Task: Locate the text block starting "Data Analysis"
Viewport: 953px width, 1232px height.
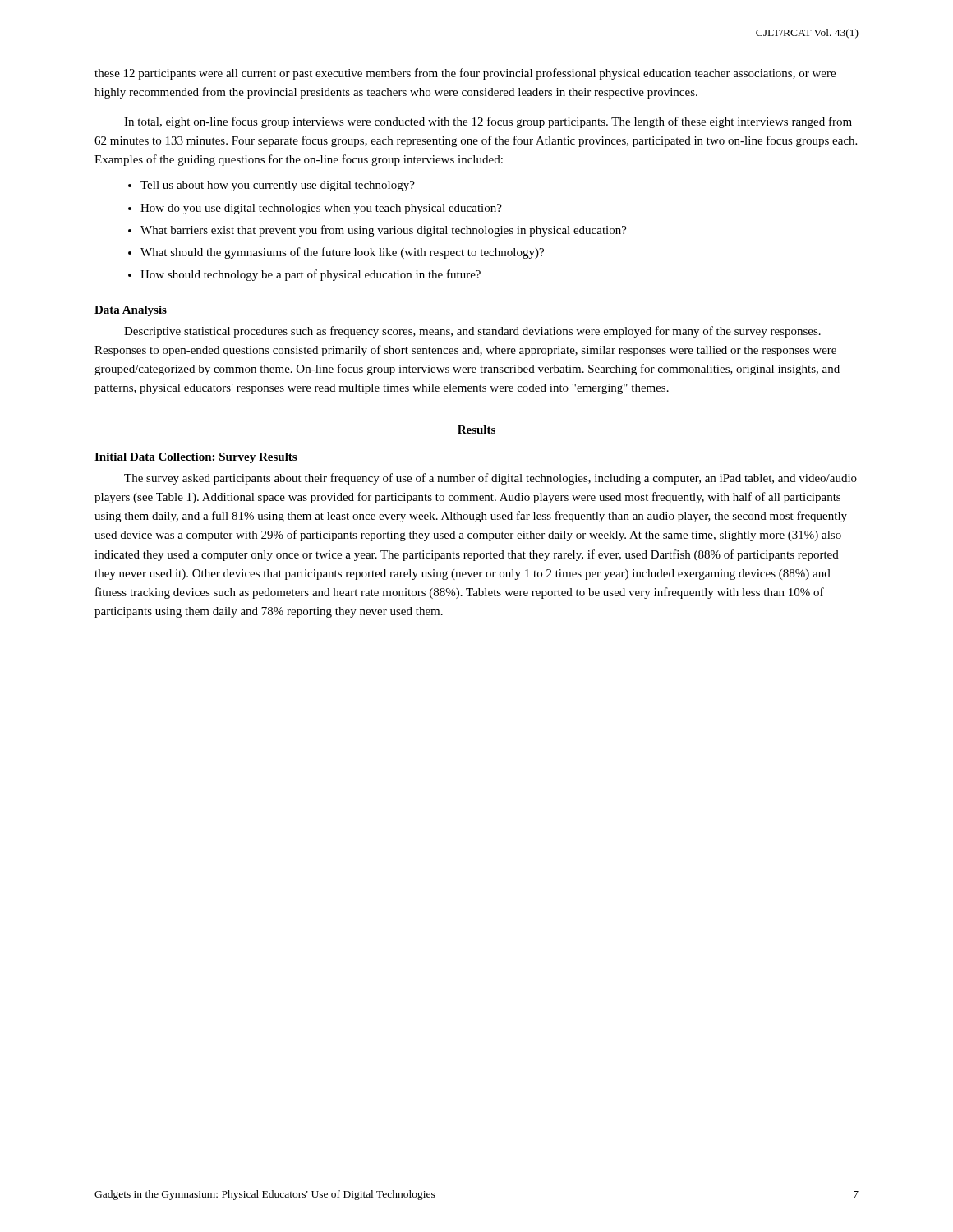Action: coord(131,309)
